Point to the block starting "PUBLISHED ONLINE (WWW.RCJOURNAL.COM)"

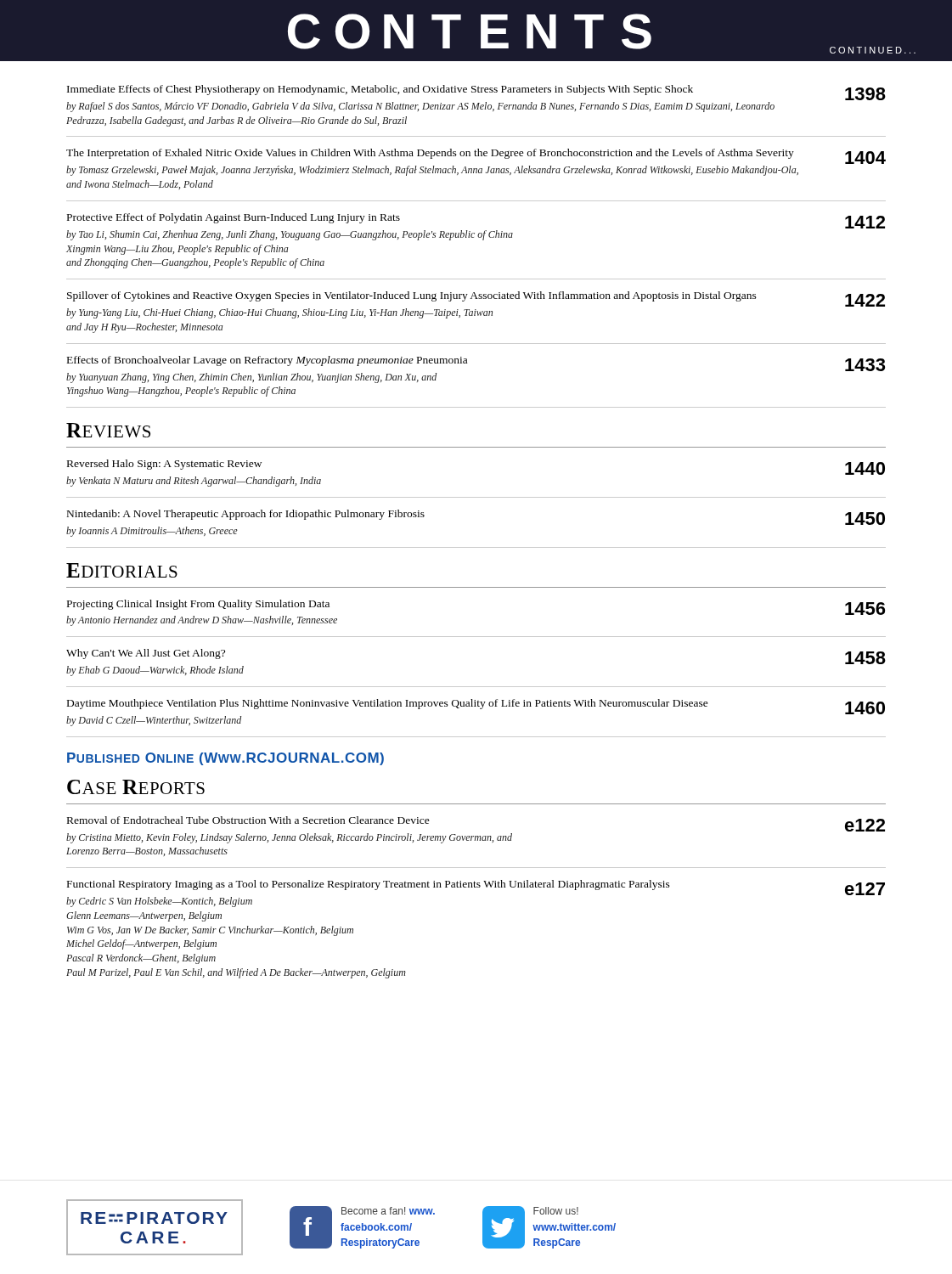(226, 758)
